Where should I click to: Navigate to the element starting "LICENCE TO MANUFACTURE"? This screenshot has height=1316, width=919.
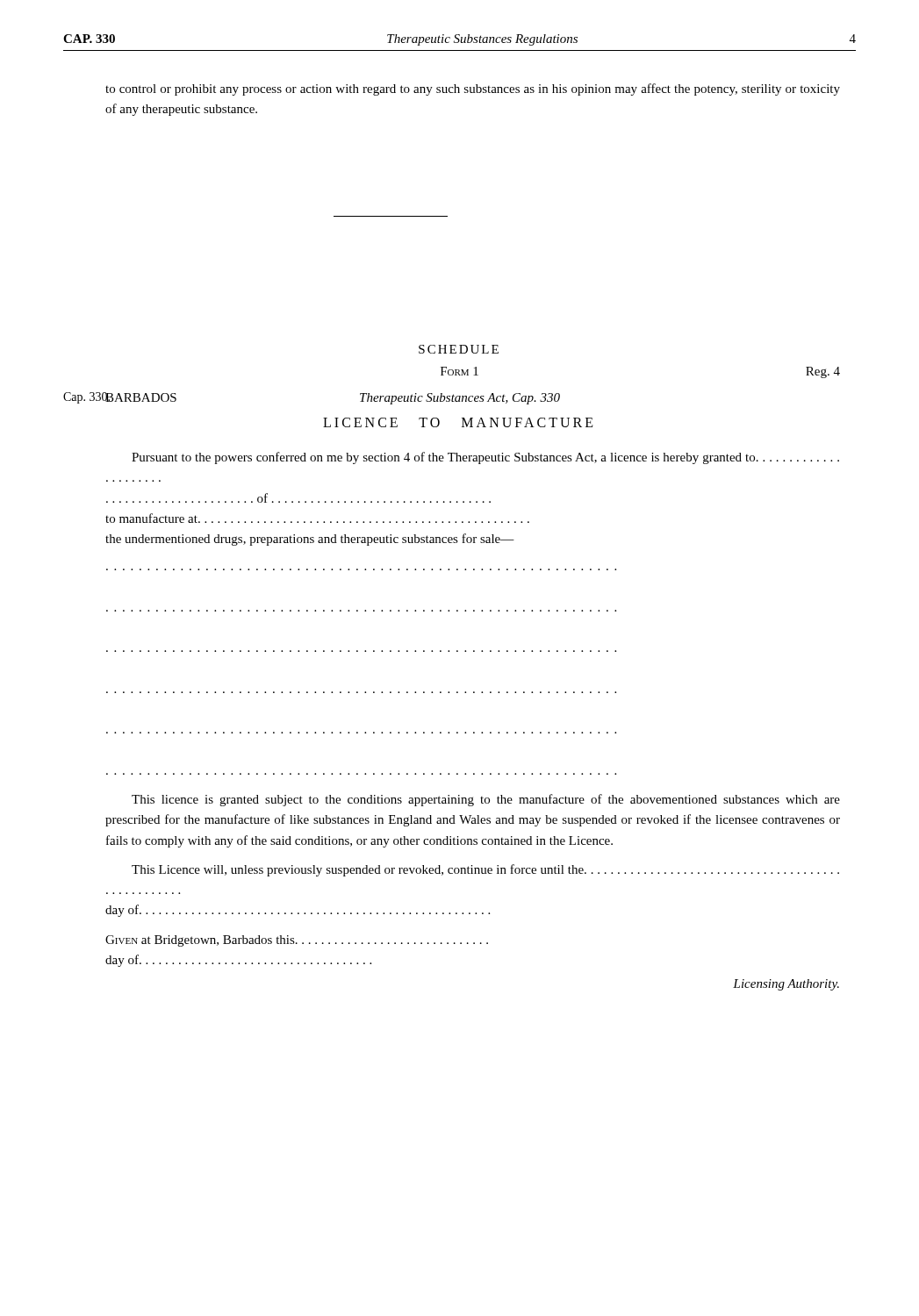coord(460,422)
